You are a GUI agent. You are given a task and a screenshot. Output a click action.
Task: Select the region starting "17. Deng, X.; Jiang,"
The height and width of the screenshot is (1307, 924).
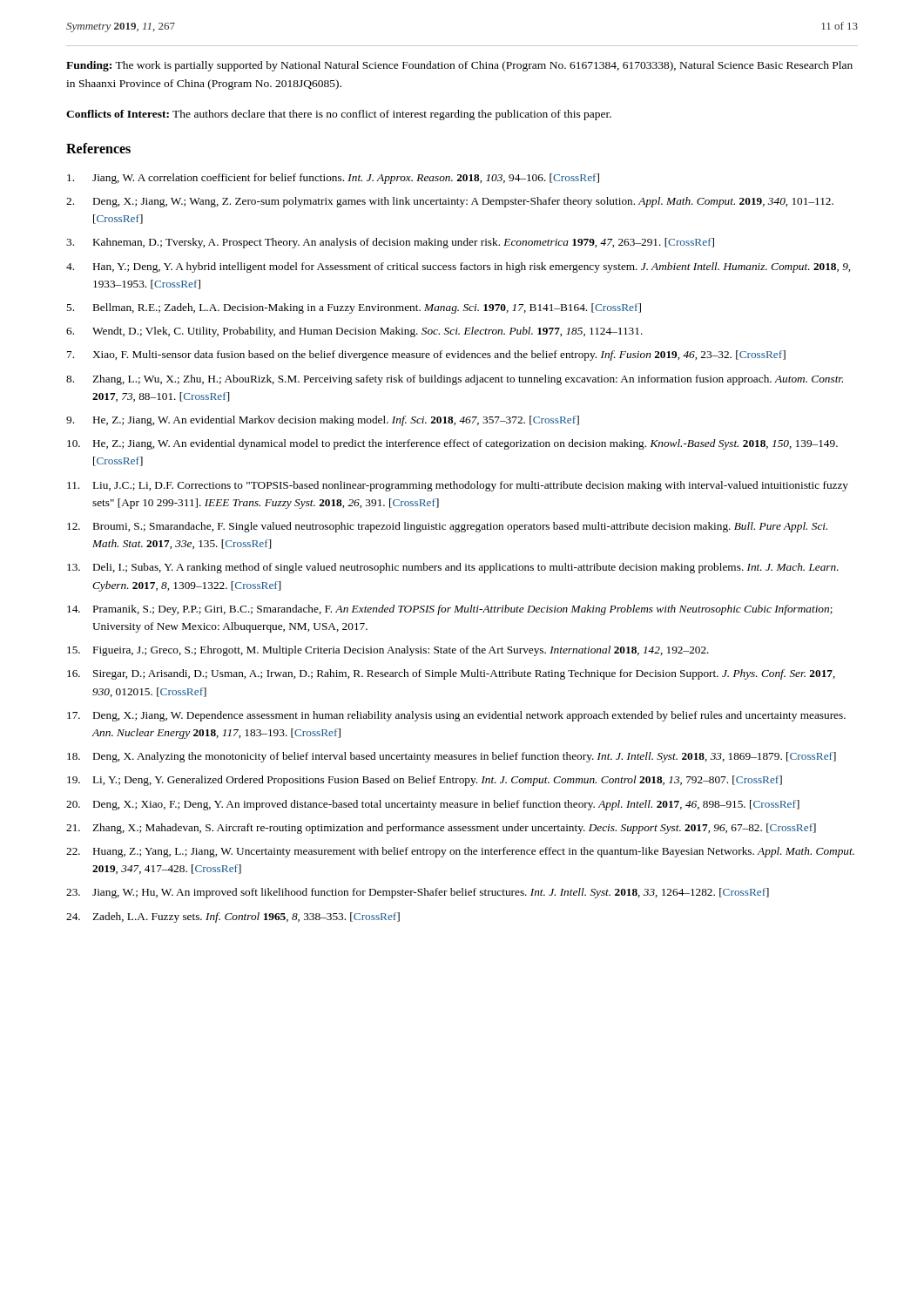click(x=462, y=724)
